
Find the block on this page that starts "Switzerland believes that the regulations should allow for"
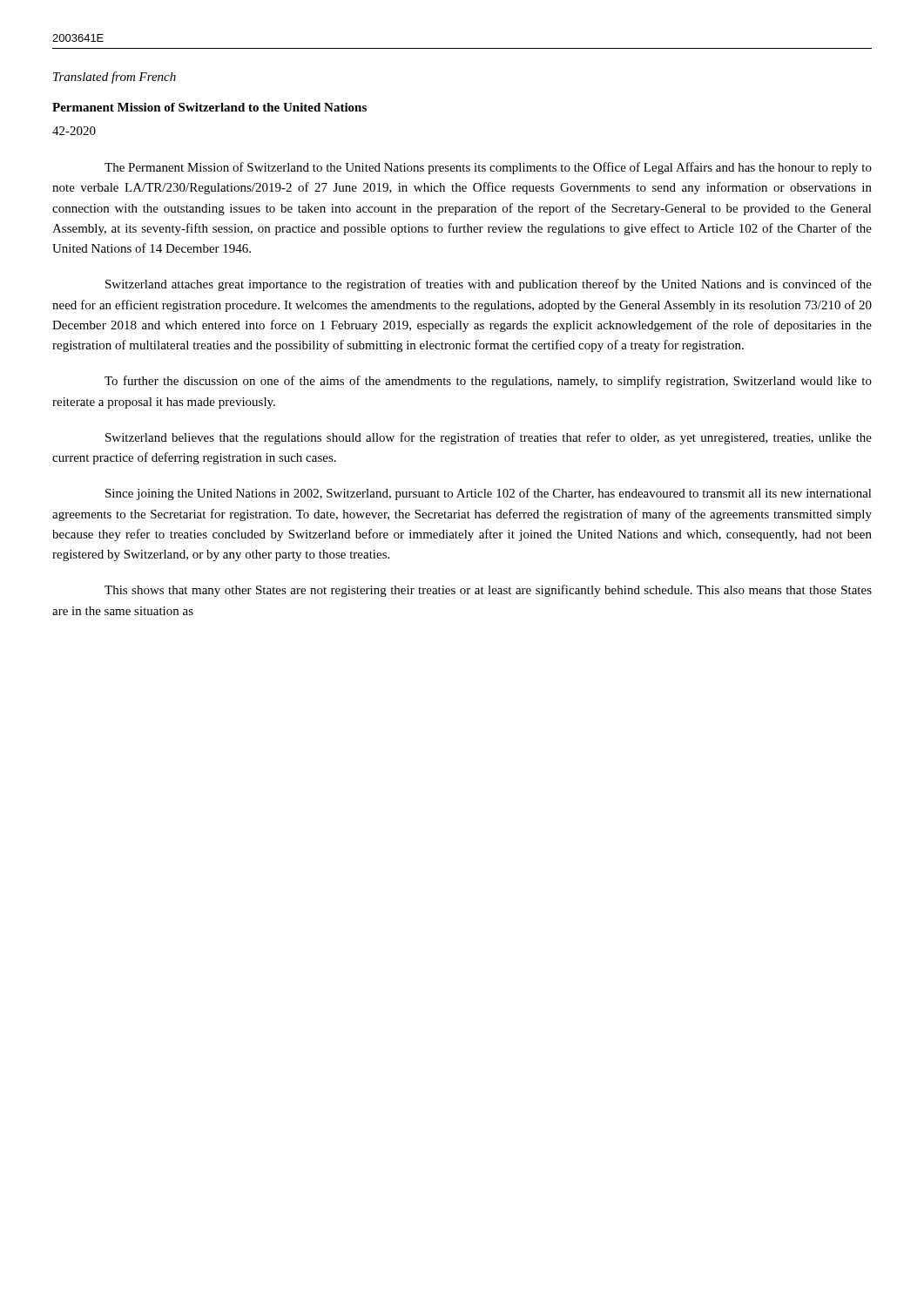point(462,447)
